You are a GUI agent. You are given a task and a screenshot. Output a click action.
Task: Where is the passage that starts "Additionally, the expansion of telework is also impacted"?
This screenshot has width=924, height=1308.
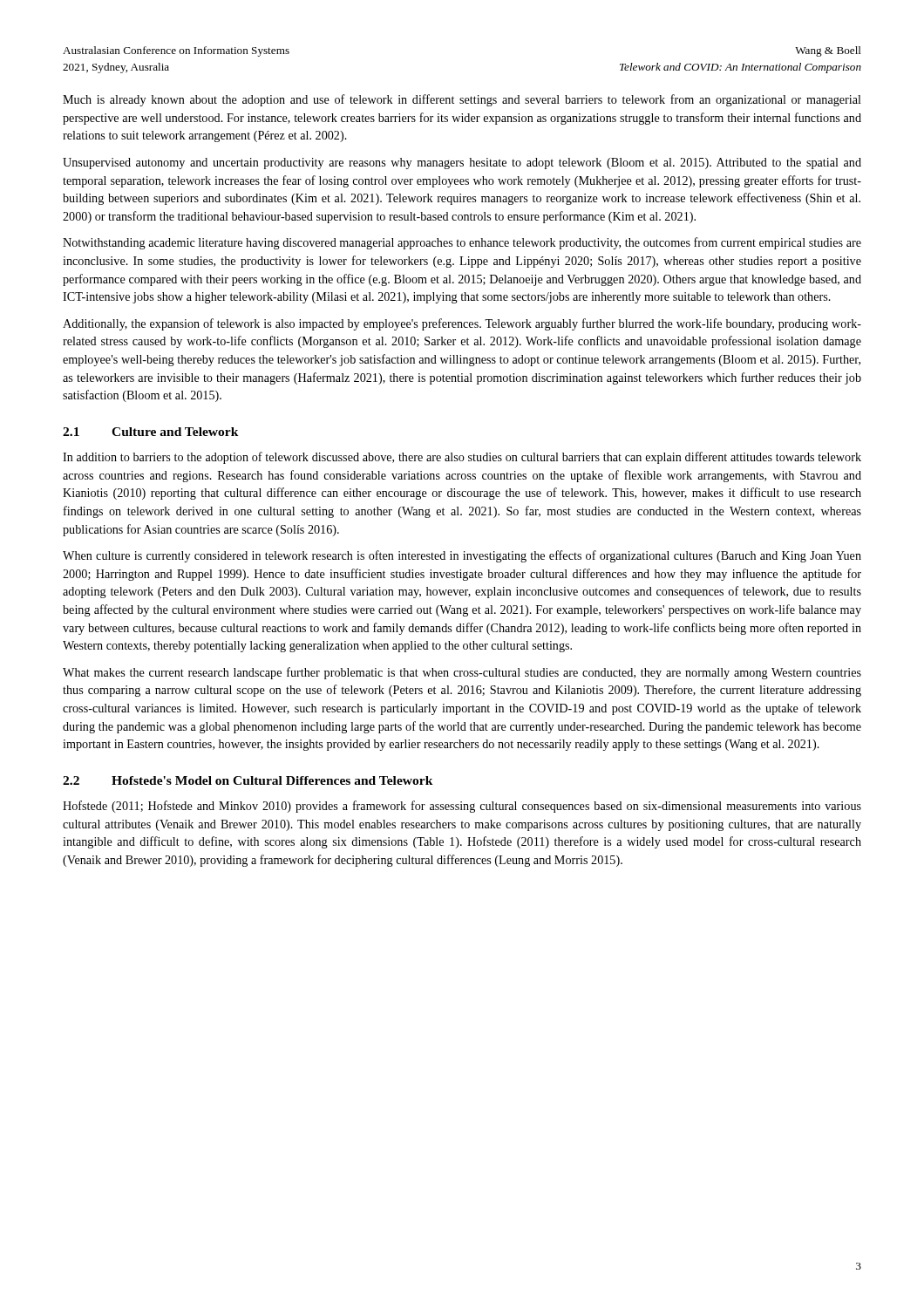tap(462, 360)
